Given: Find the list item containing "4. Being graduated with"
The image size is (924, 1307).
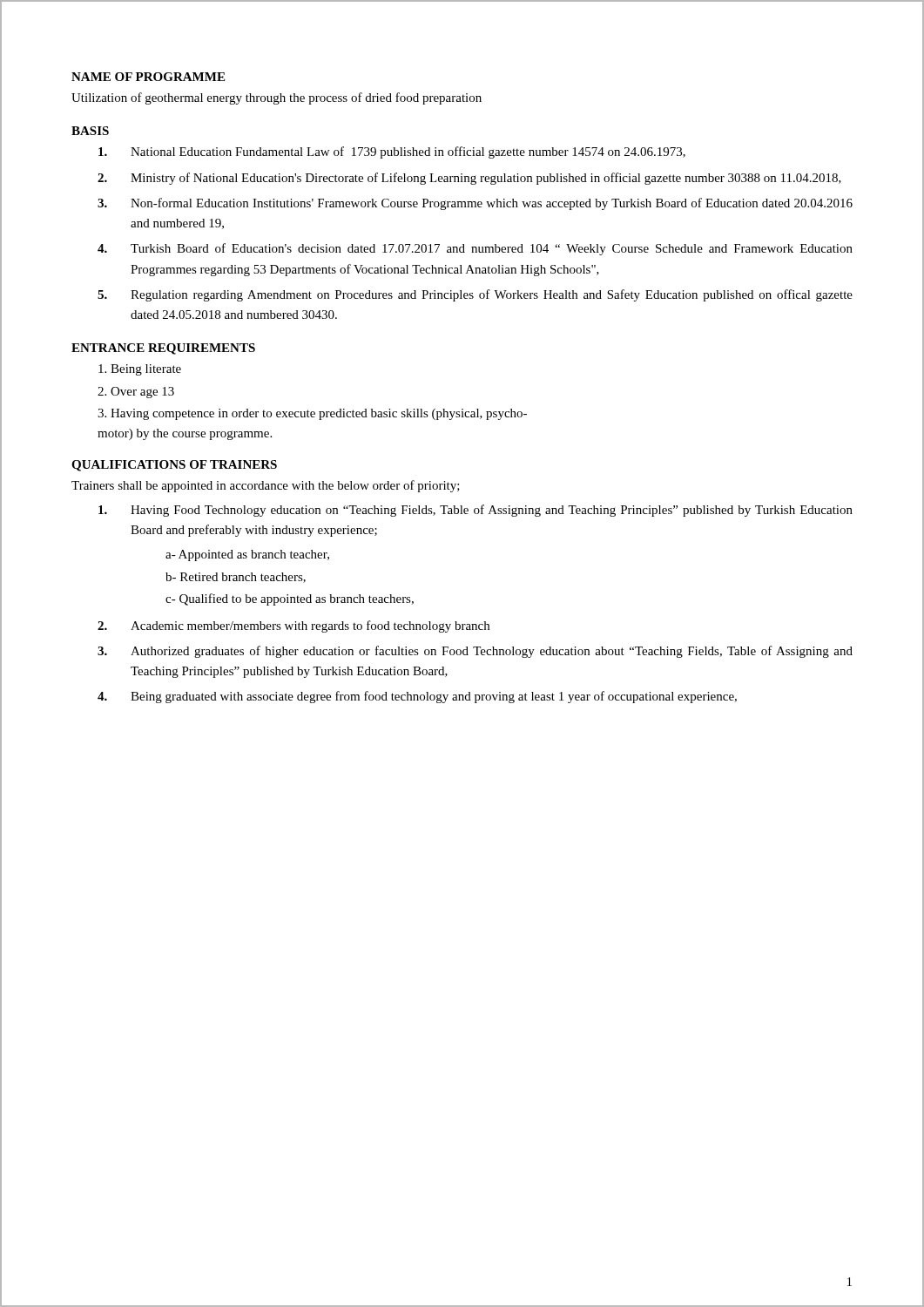Looking at the screenshot, I should pos(462,697).
